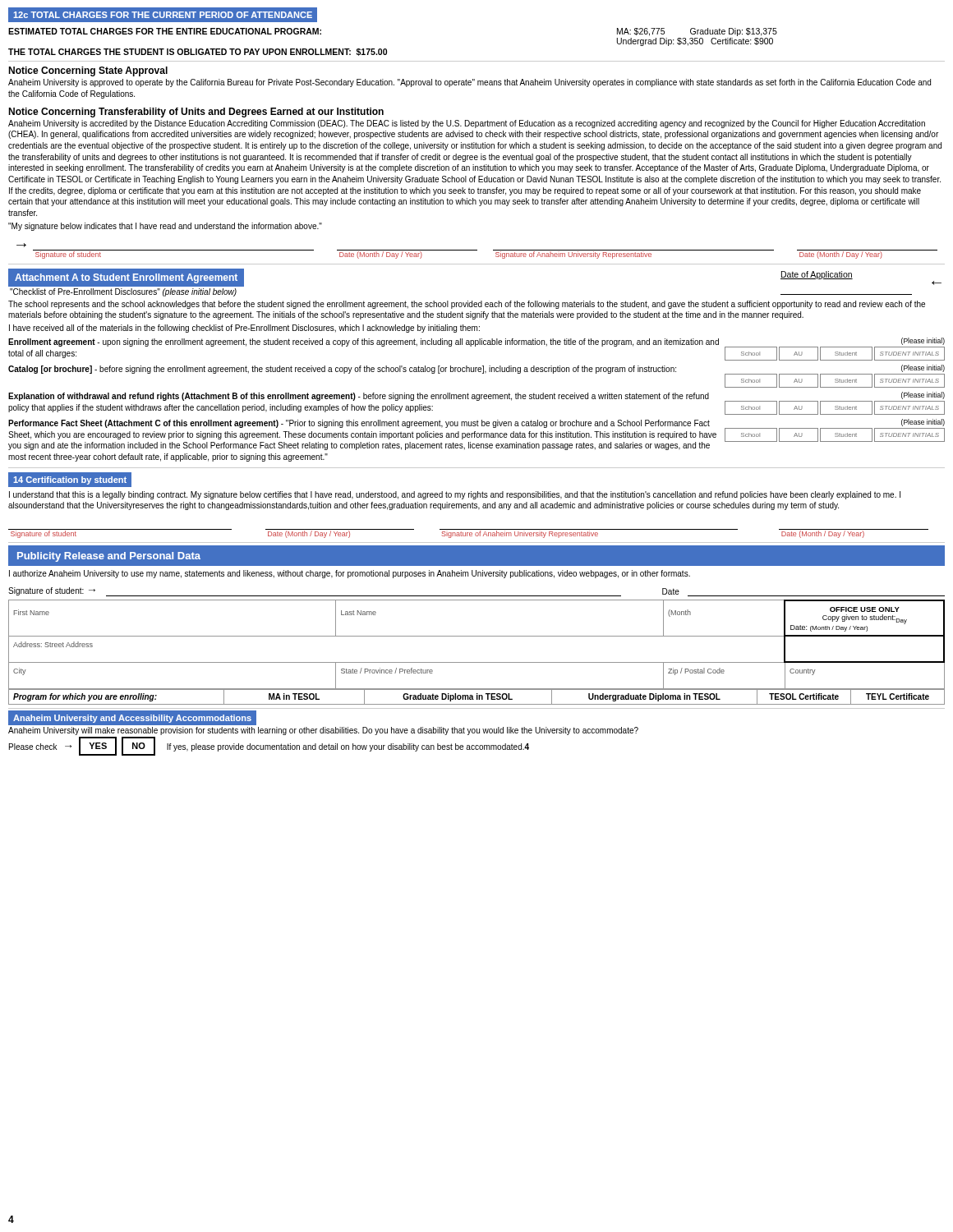Navigate to the text block starting "Anaheim University and Accessibility Accommodations"
The width and height of the screenshot is (953, 1232).
[x=132, y=718]
